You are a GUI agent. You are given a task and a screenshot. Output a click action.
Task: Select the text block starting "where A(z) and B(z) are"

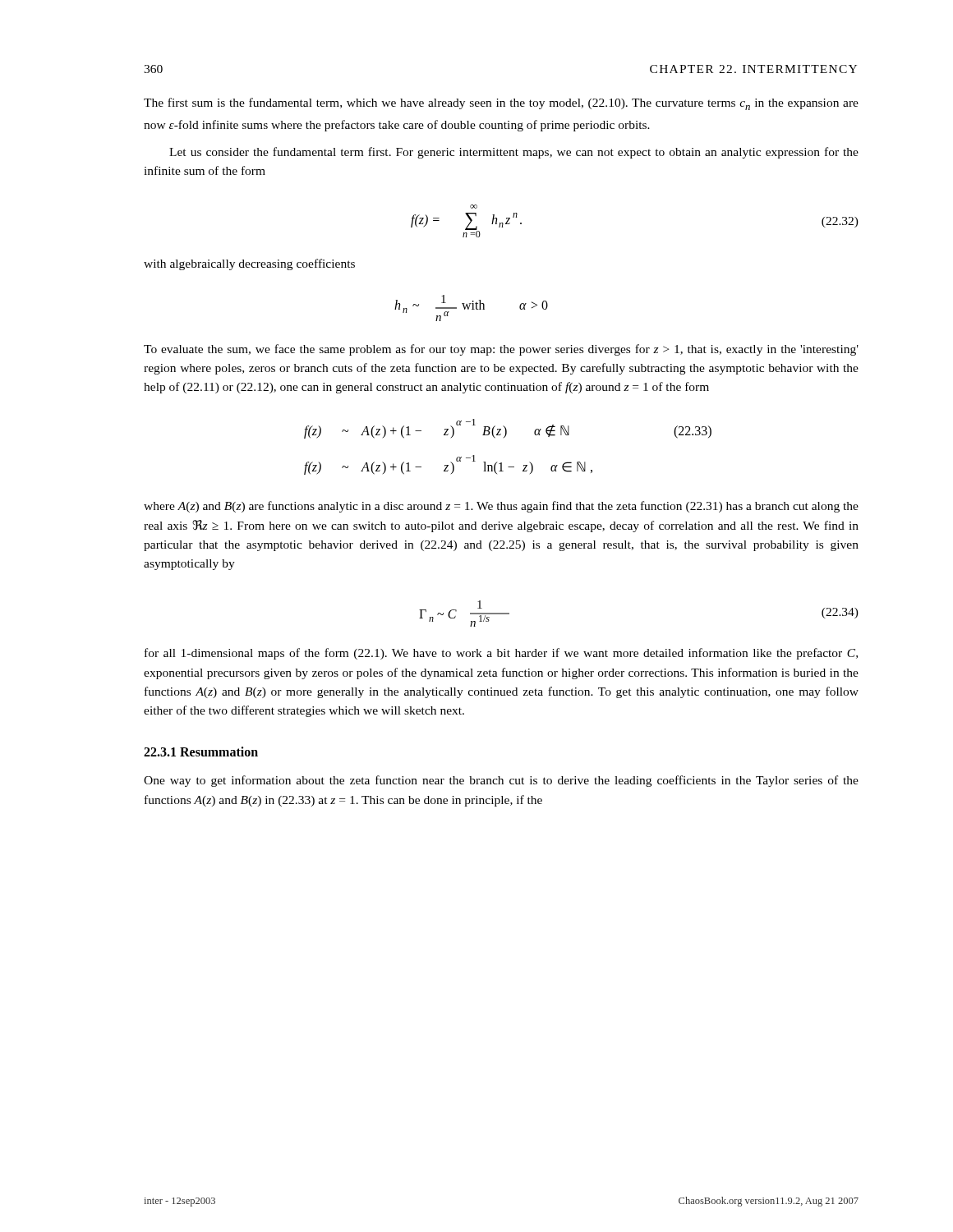(501, 535)
